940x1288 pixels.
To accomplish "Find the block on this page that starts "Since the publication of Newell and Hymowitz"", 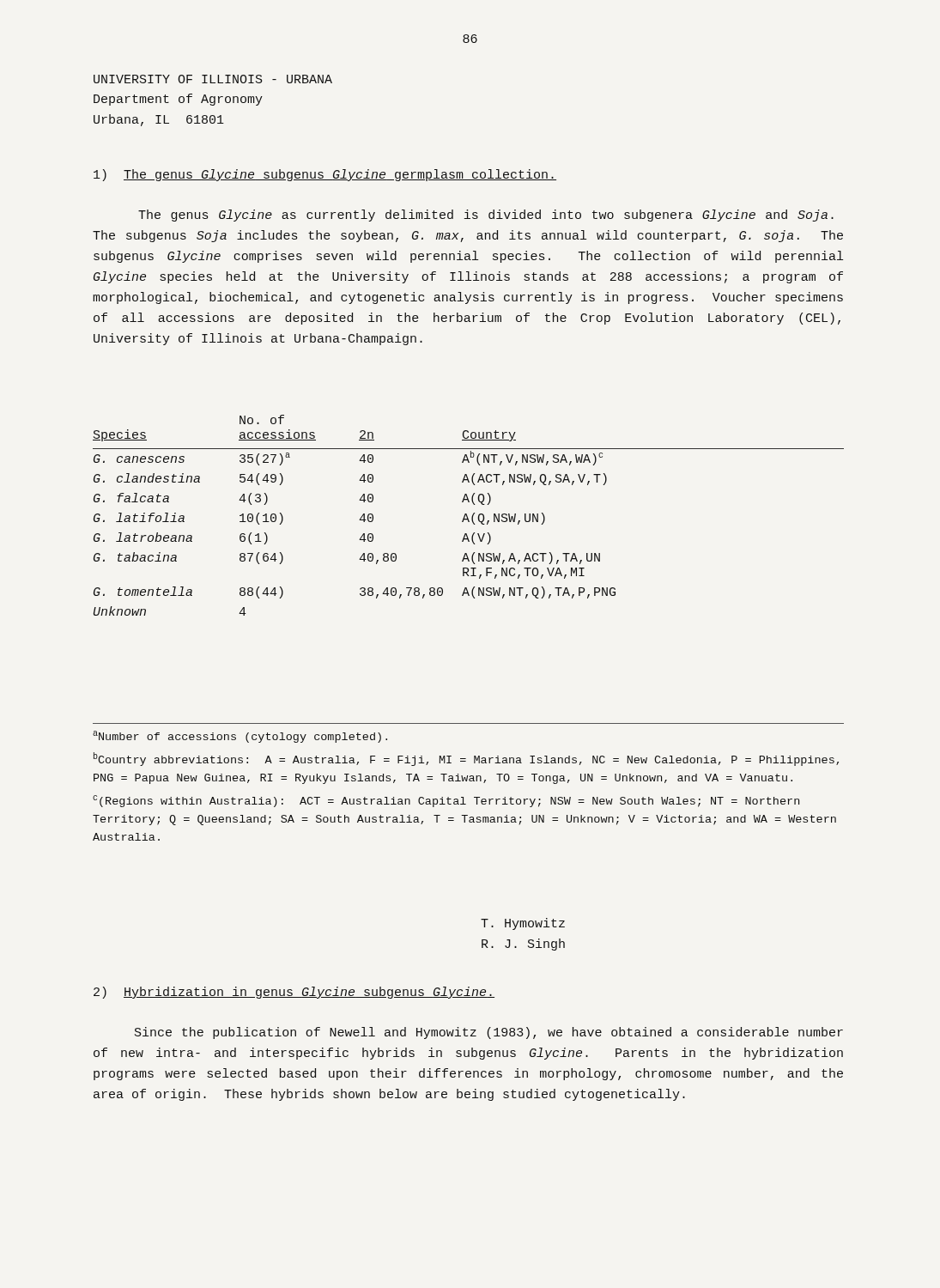I will click(468, 1064).
